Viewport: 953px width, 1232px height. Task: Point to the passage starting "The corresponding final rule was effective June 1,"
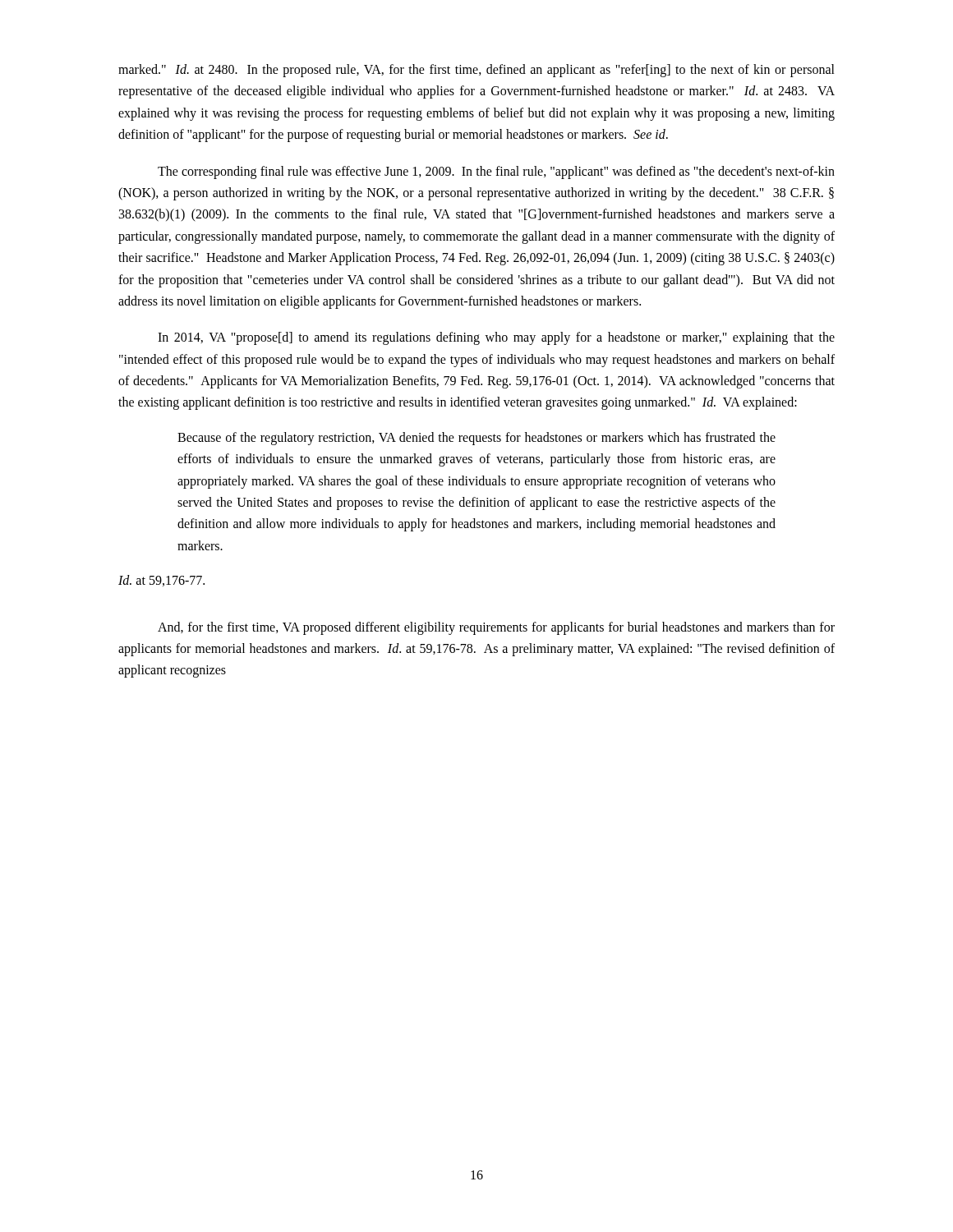pyautogui.click(x=476, y=236)
